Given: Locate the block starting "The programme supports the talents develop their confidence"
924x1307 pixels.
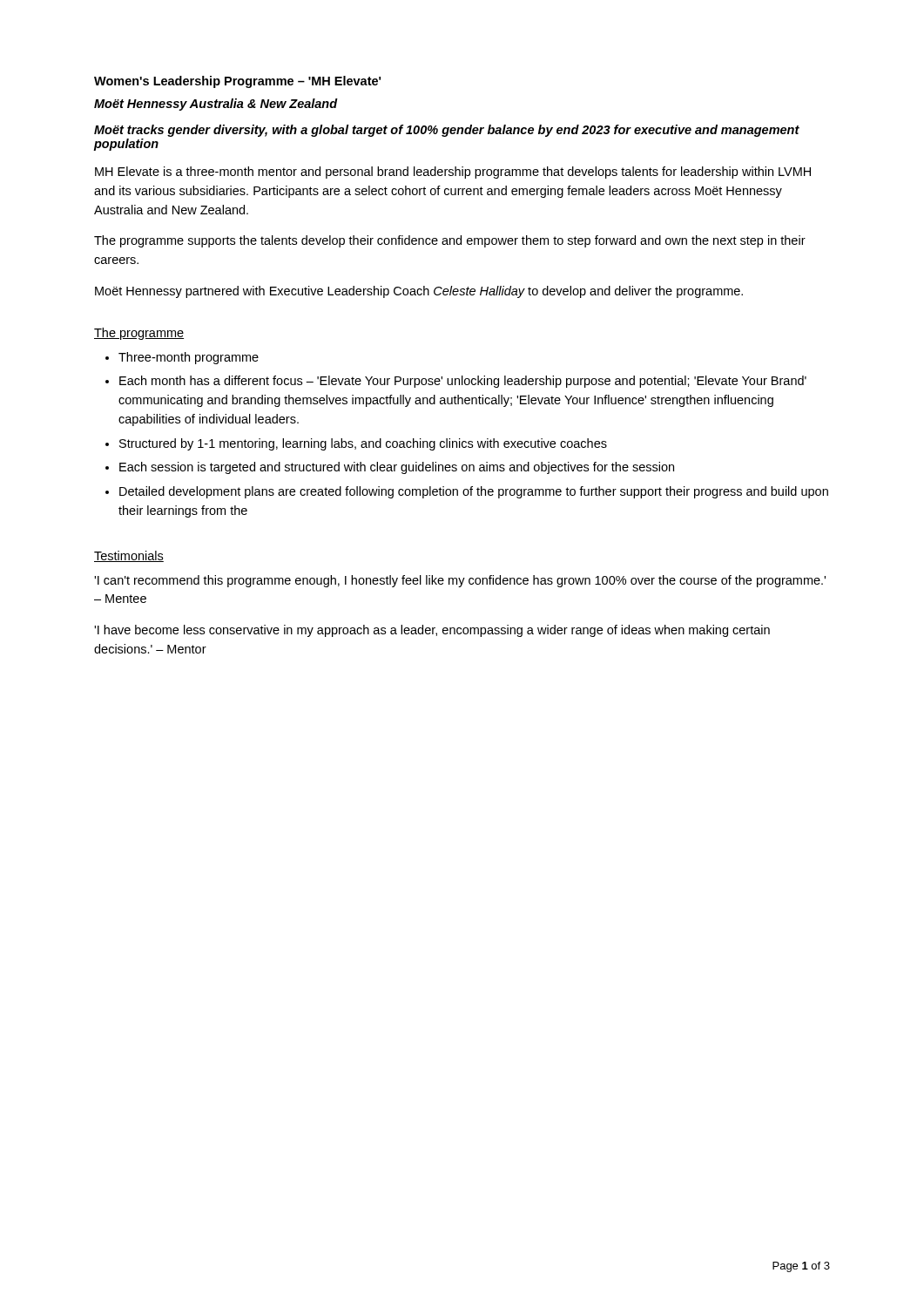Looking at the screenshot, I should point(462,251).
